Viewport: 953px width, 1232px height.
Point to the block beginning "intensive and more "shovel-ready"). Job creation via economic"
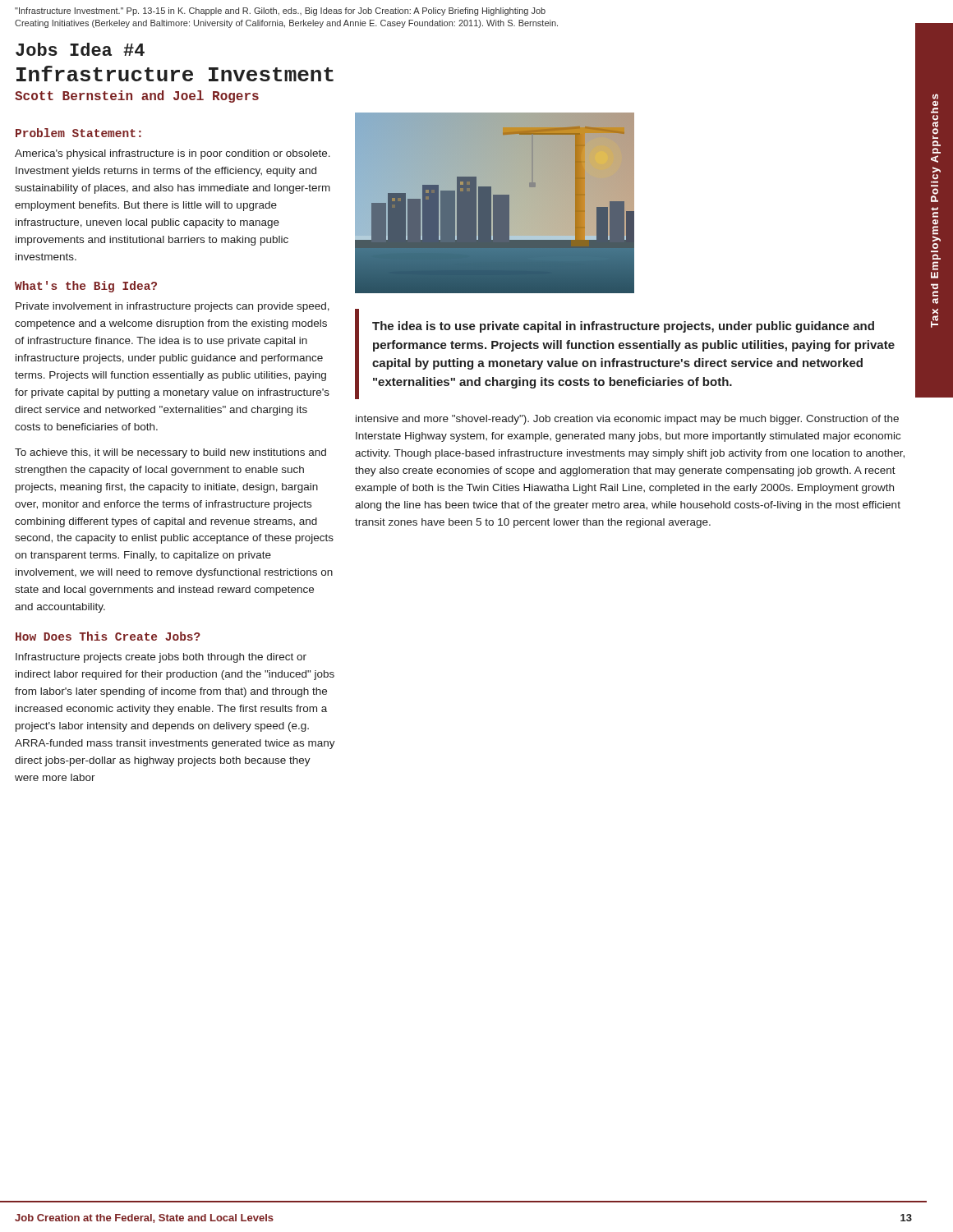630,470
